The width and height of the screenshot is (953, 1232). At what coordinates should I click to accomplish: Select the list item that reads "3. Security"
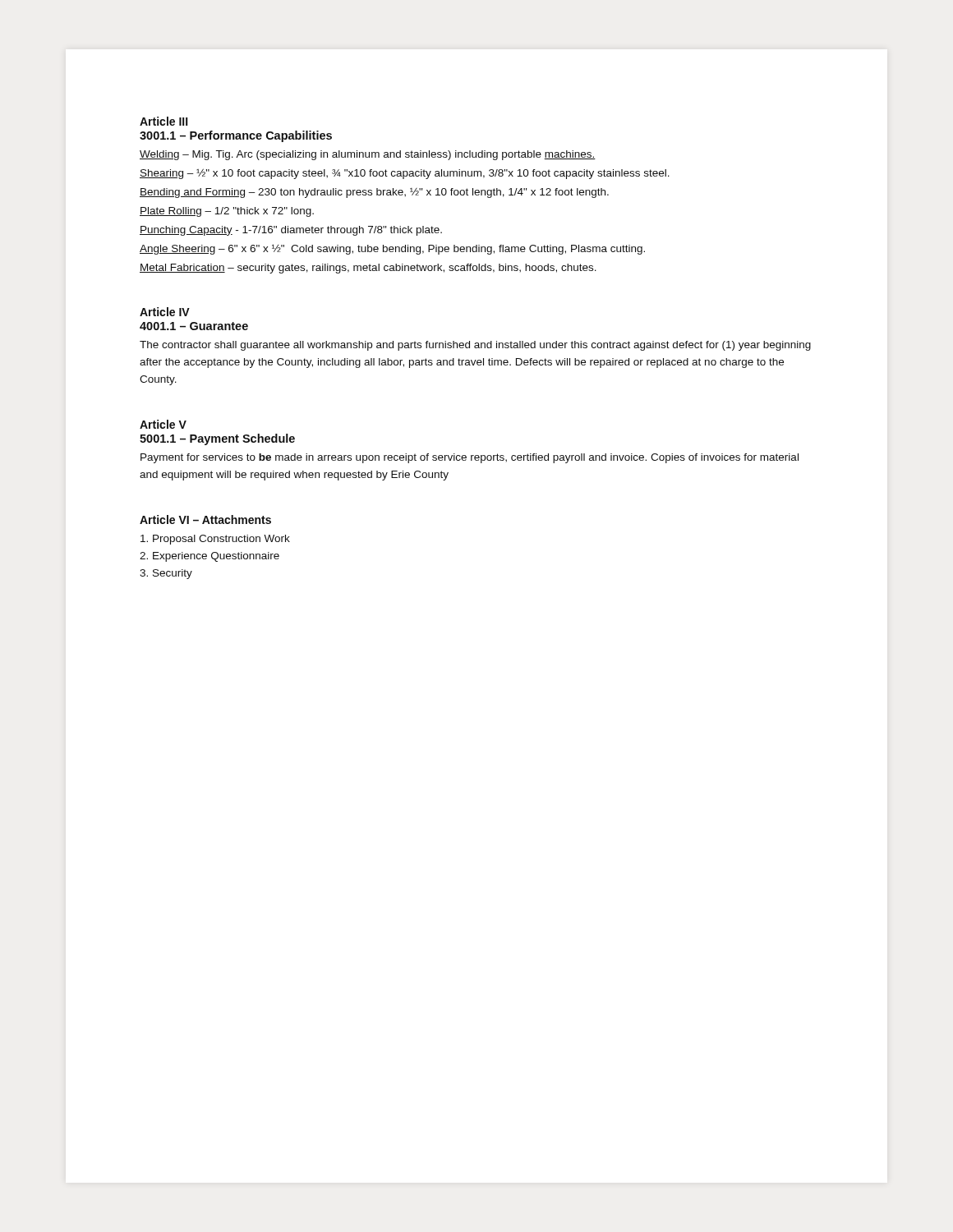point(166,573)
